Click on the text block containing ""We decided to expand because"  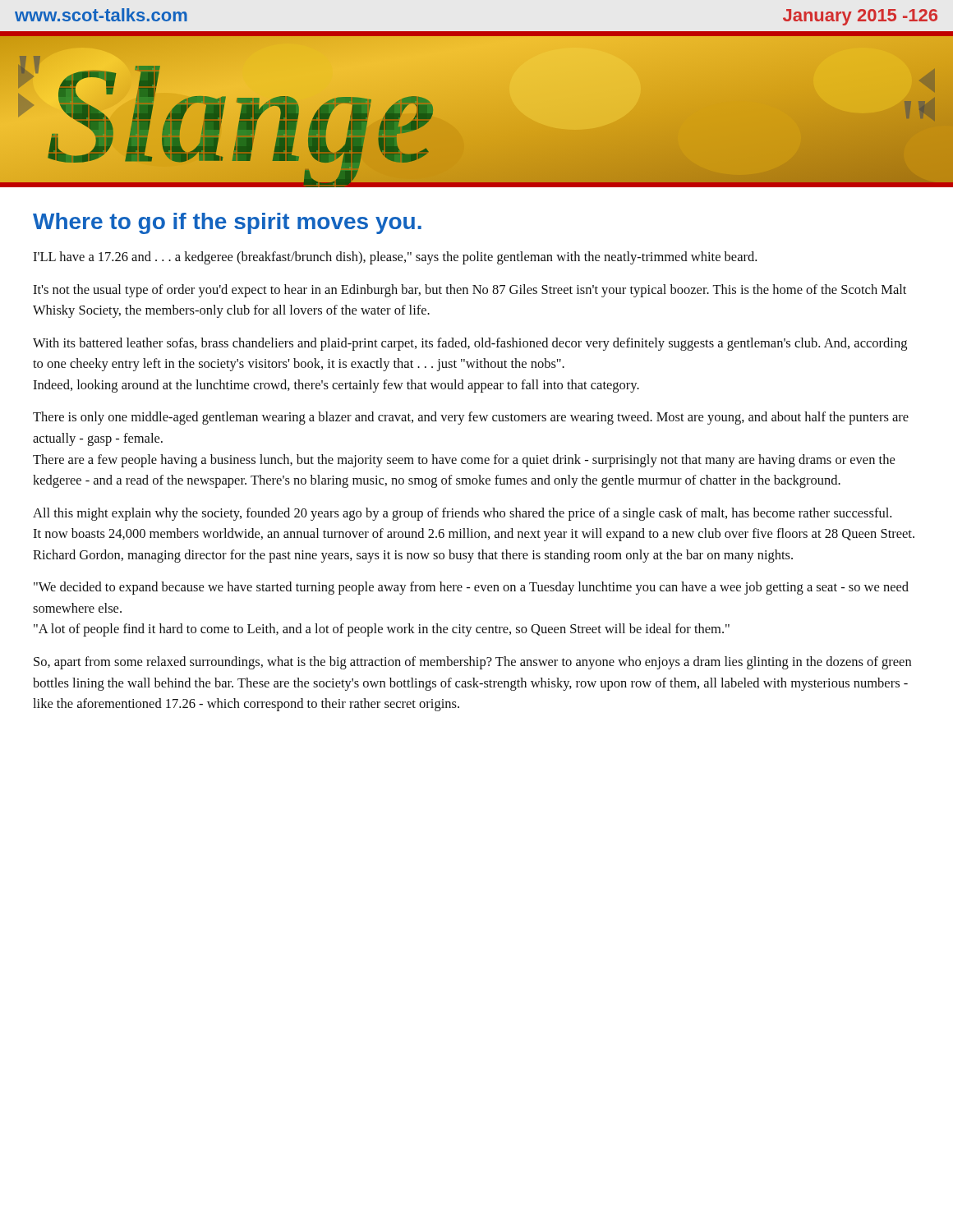tap(471, 588)
